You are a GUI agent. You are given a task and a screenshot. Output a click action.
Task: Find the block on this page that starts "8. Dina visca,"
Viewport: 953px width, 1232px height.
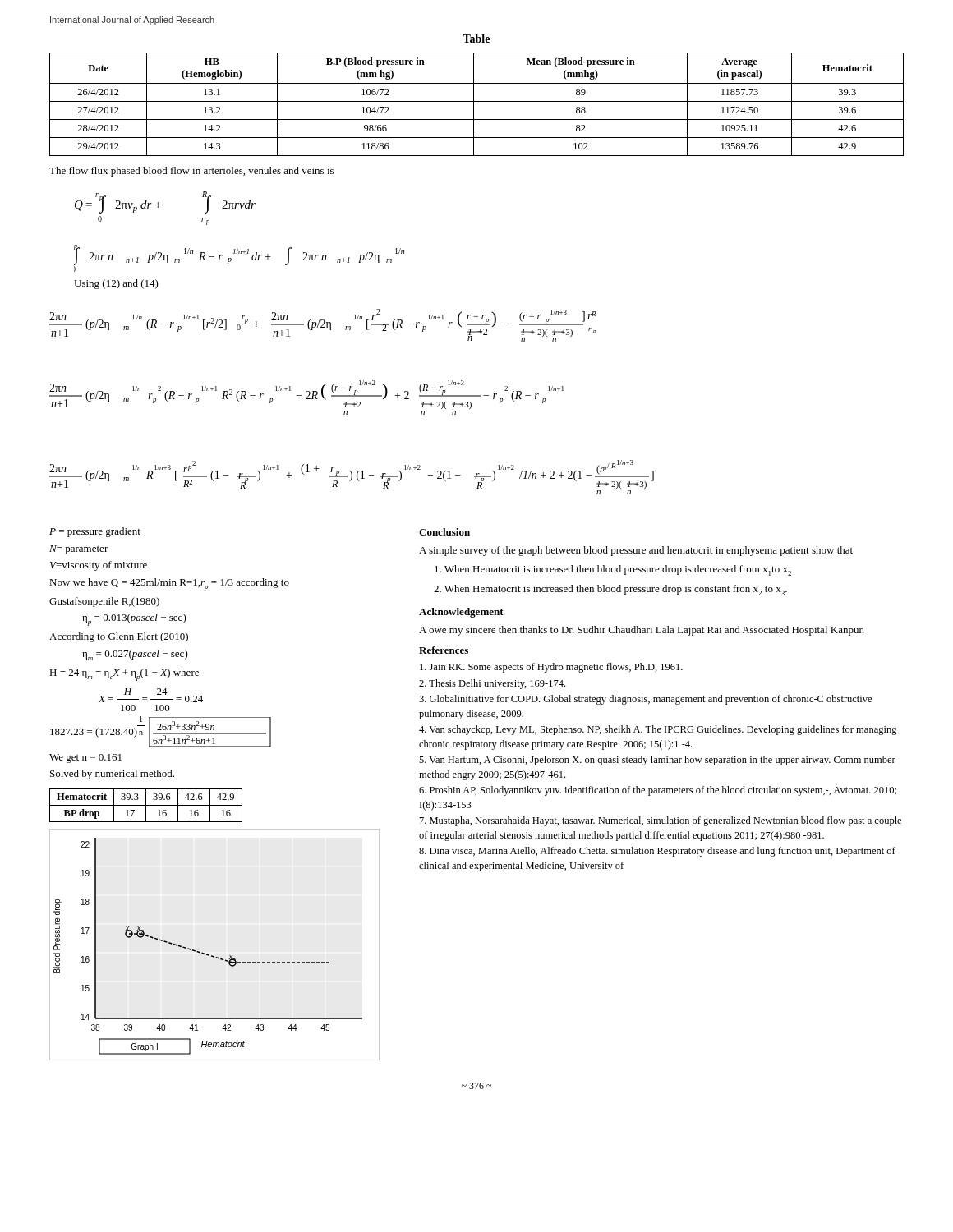(x=657, y=858)
